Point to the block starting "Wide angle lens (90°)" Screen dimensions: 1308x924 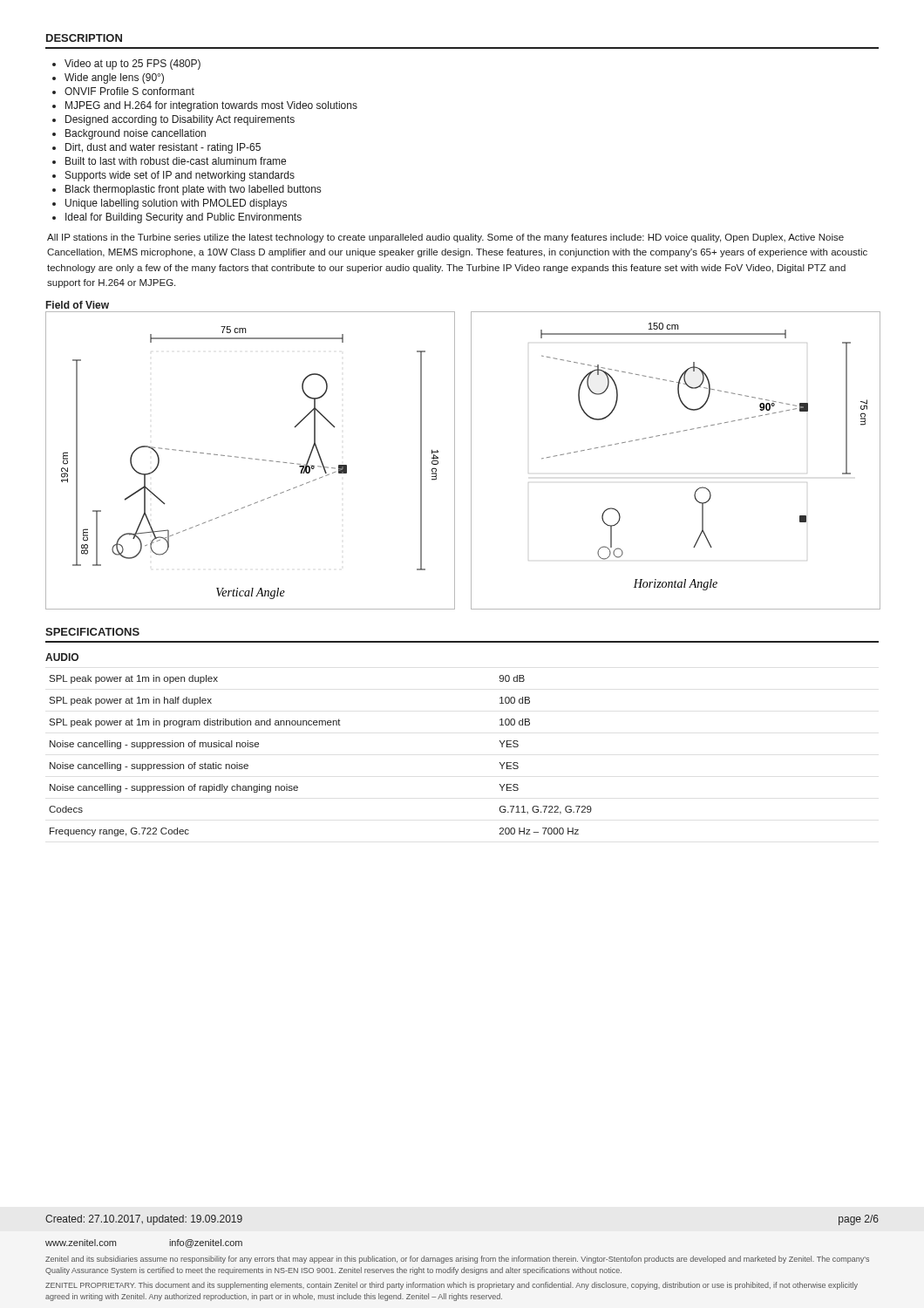tap(108, 78)
